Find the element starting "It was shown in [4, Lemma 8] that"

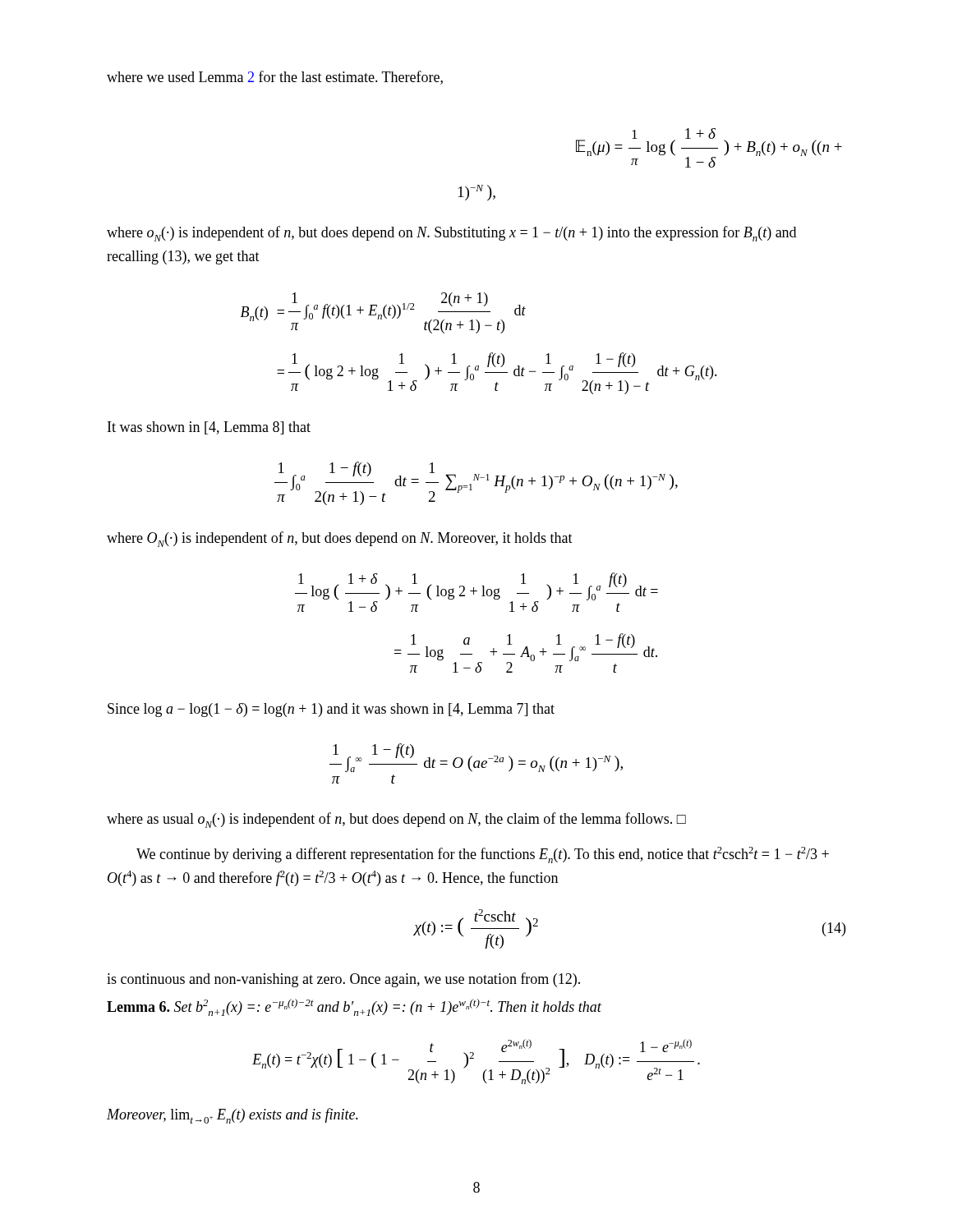coord(209,427)
